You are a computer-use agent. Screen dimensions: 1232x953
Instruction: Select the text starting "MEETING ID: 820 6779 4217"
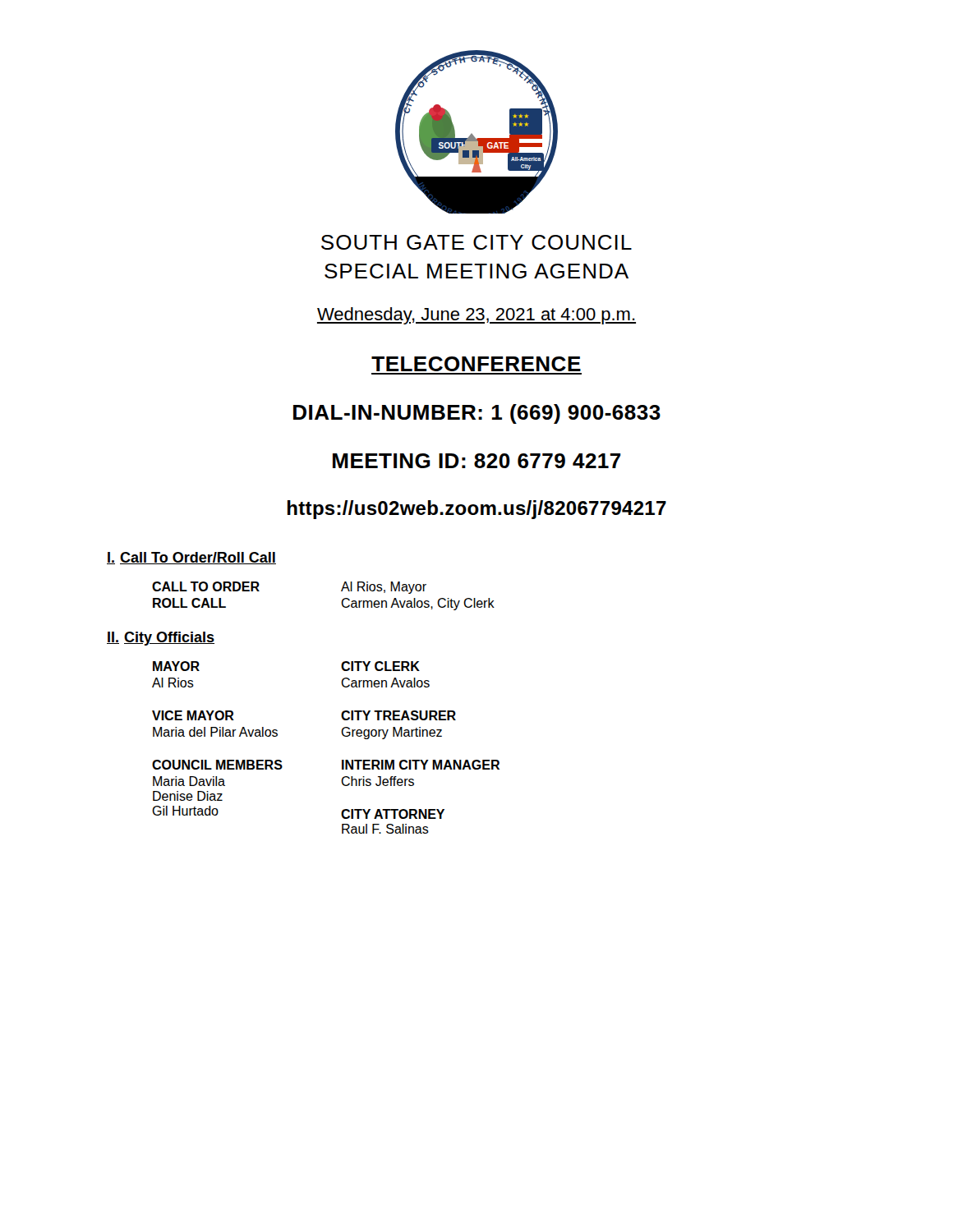pyautogui.click(x=476, y=461)
